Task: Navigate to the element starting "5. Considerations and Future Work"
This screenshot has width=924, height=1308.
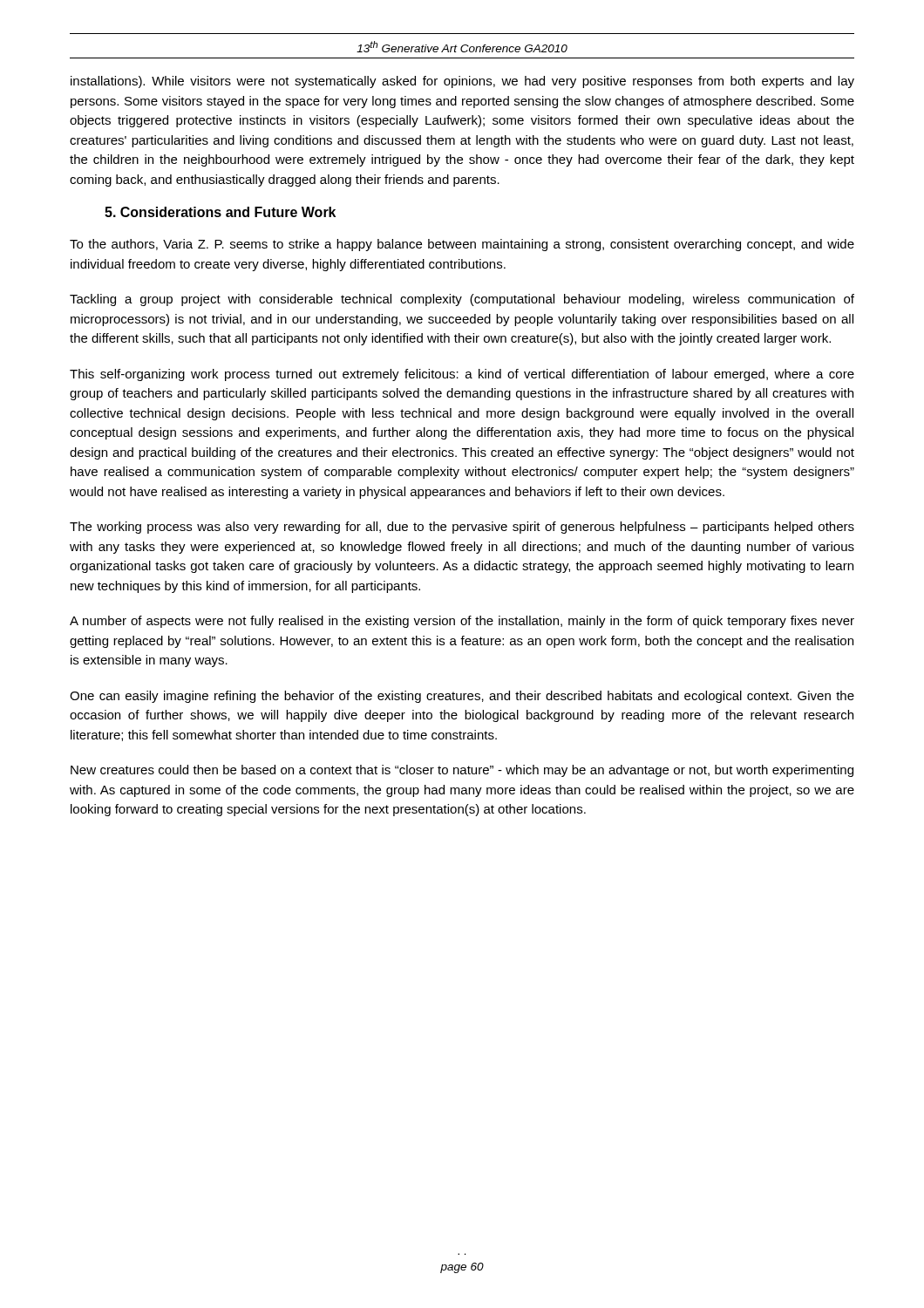Action: pos(220,212)
